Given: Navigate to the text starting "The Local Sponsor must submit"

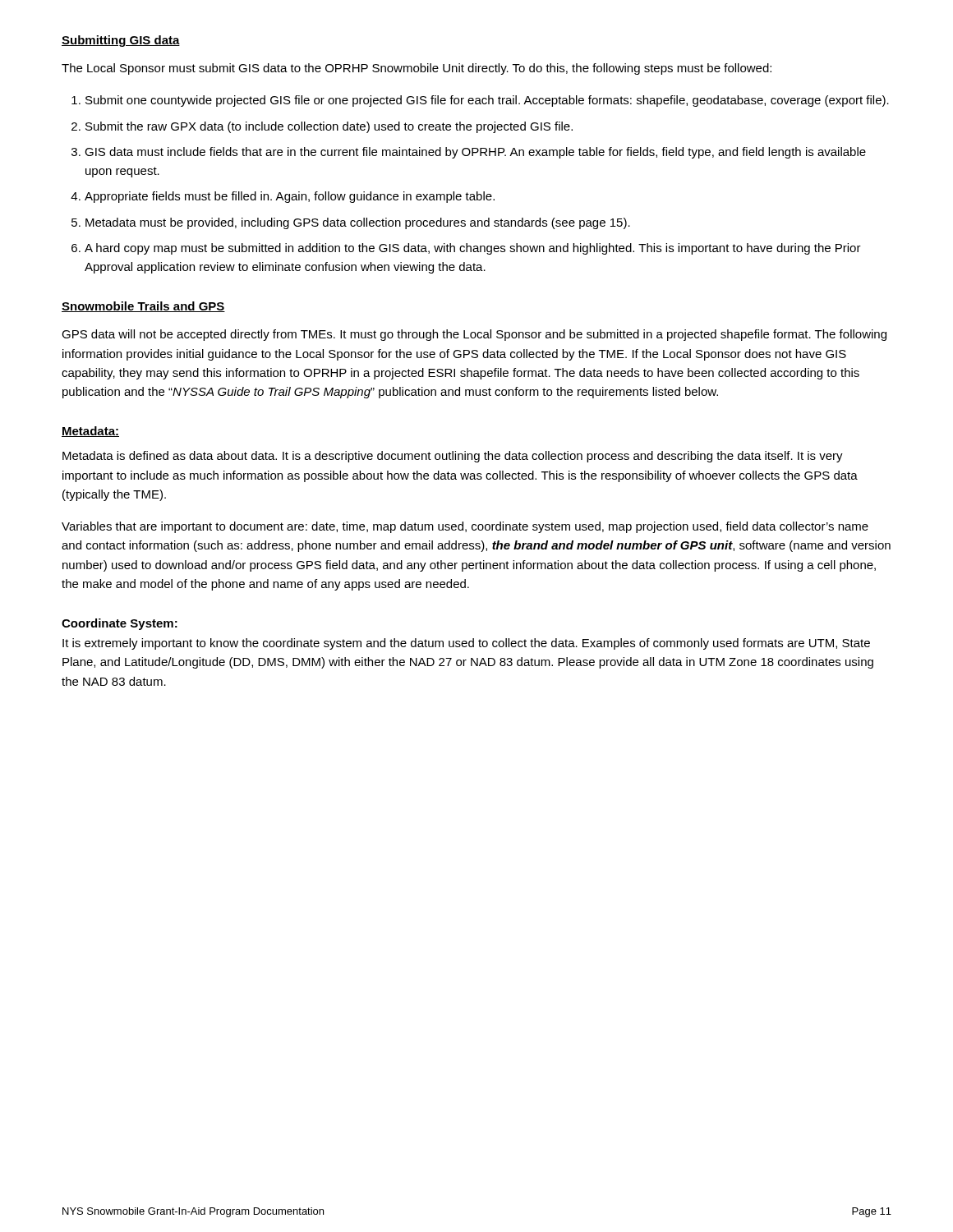Looking at the screenshot, I should click(x=417, y=68).
